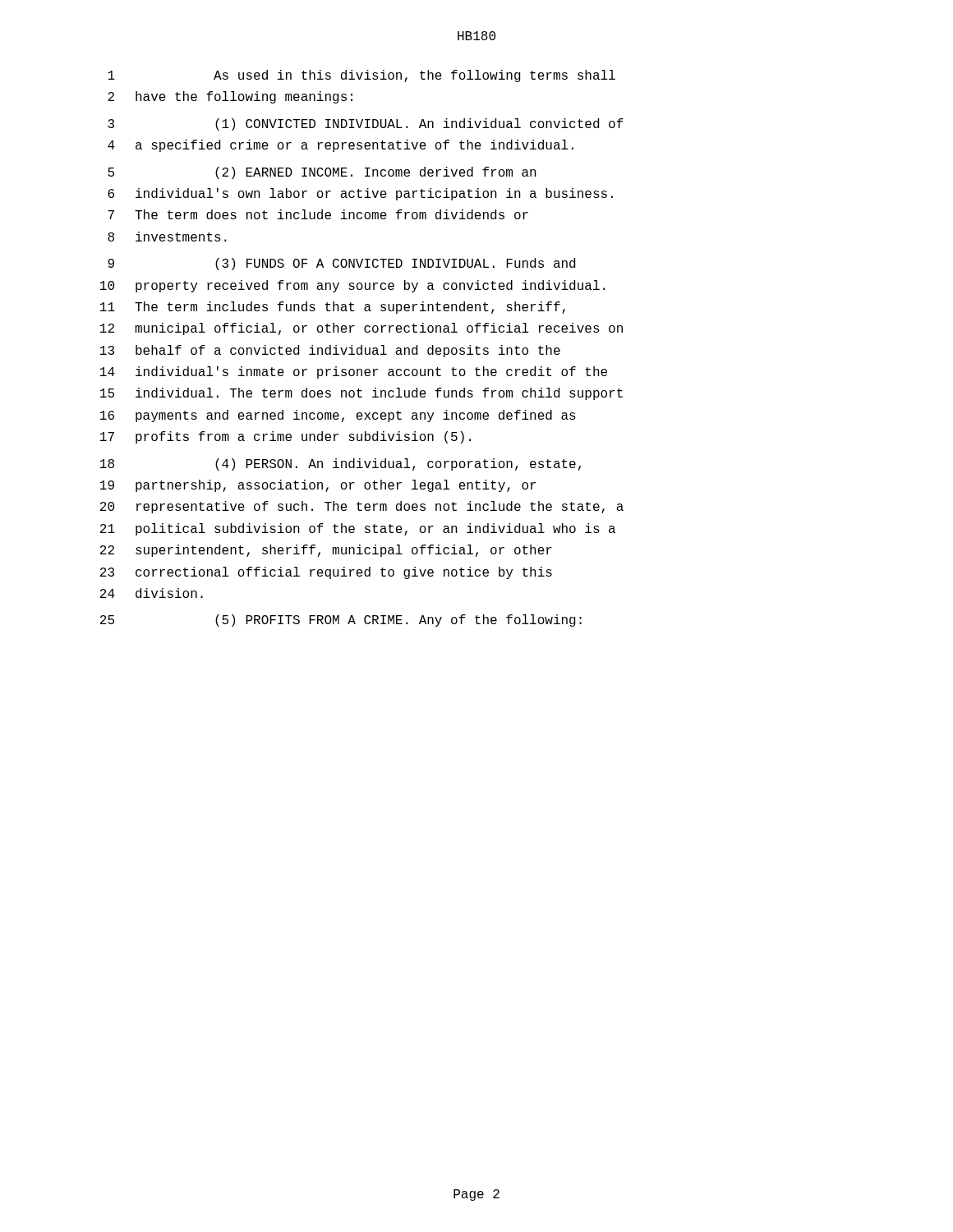Select the region starting "25 (5) PROFITS FROM A"
Image resolution: width=953 pixels, height=1232 pixels.
[476, 621]
